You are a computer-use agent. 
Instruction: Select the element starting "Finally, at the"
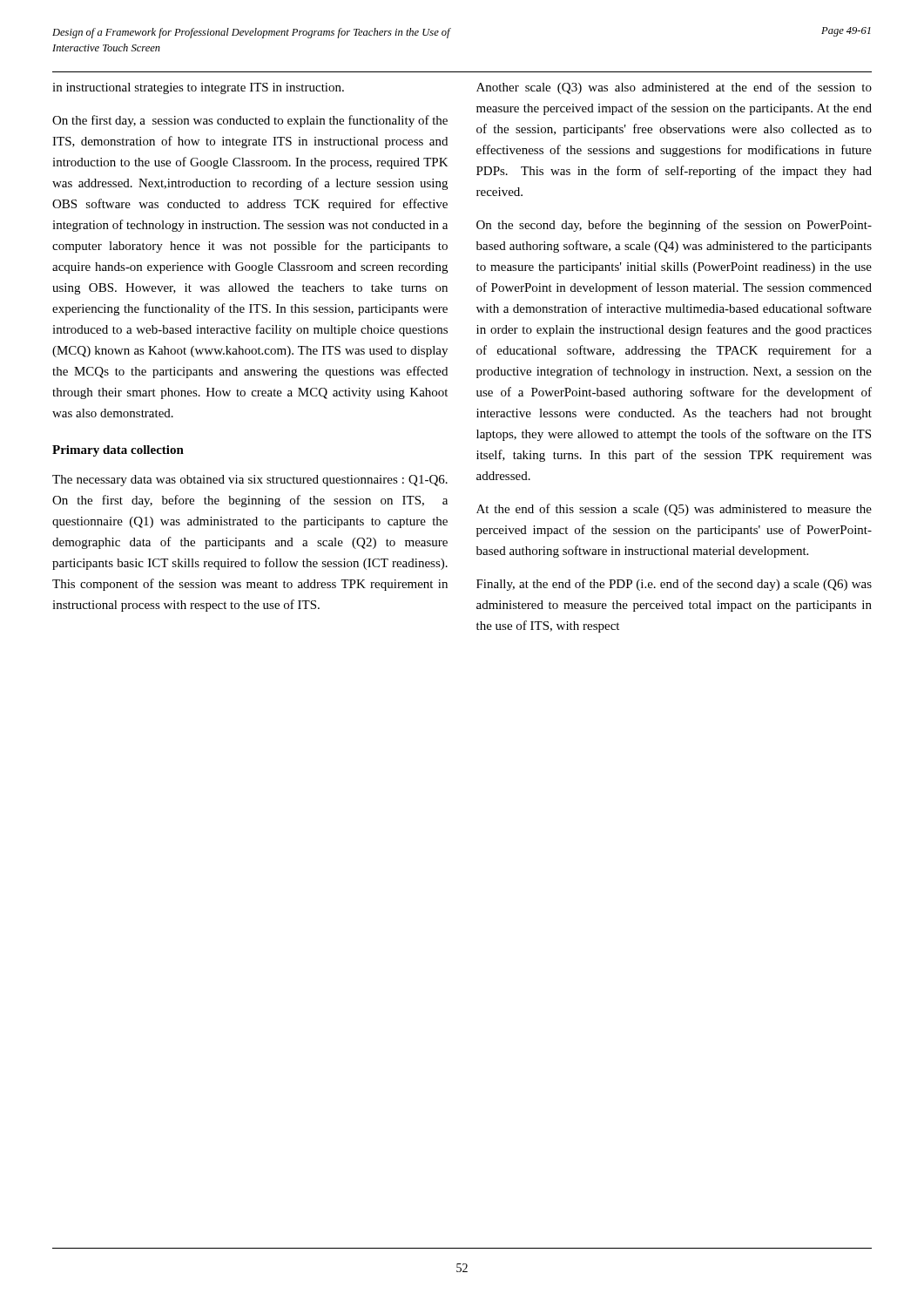[x=674, y=605]
